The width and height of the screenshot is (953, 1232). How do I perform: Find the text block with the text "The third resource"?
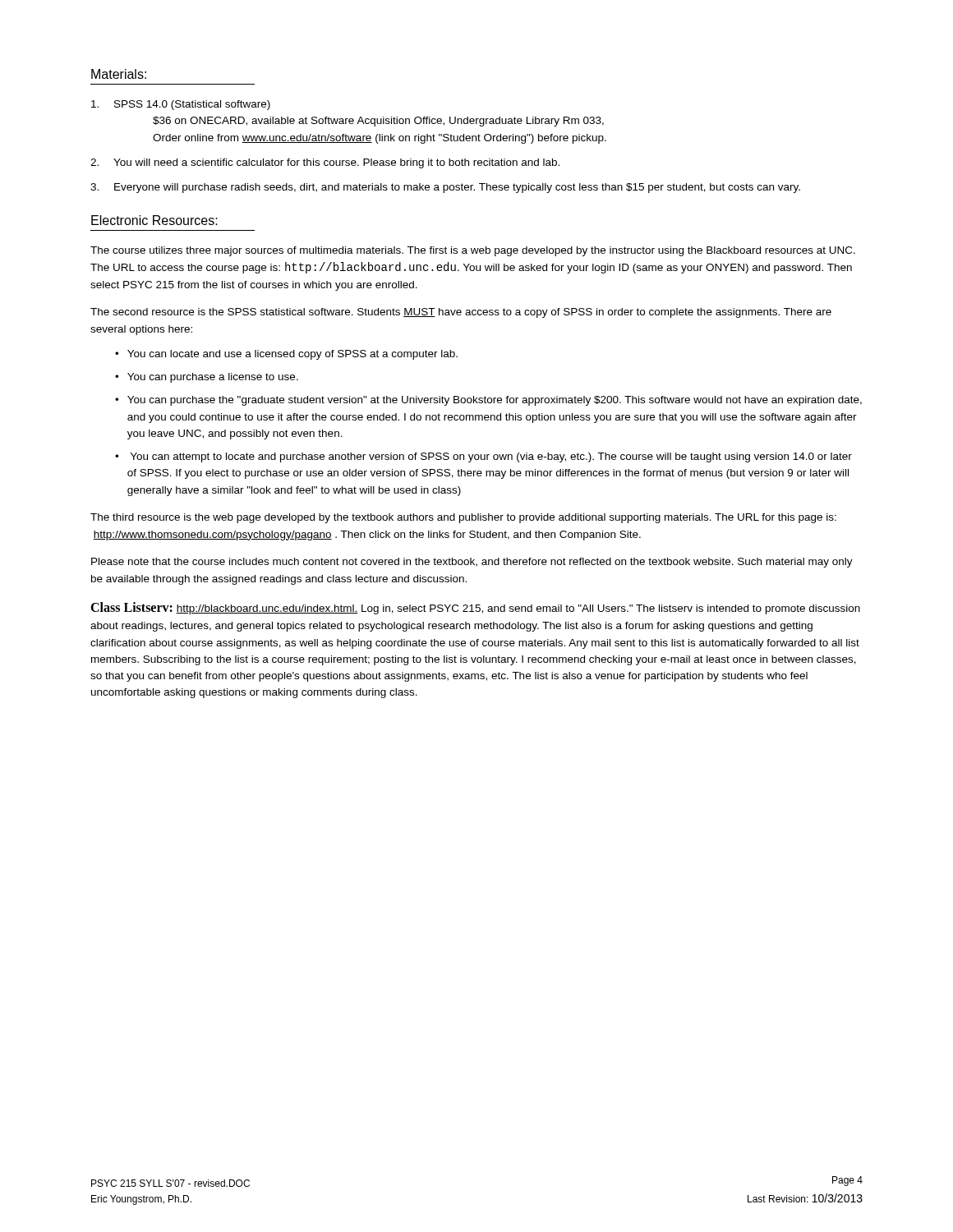[x=476, y=526]
